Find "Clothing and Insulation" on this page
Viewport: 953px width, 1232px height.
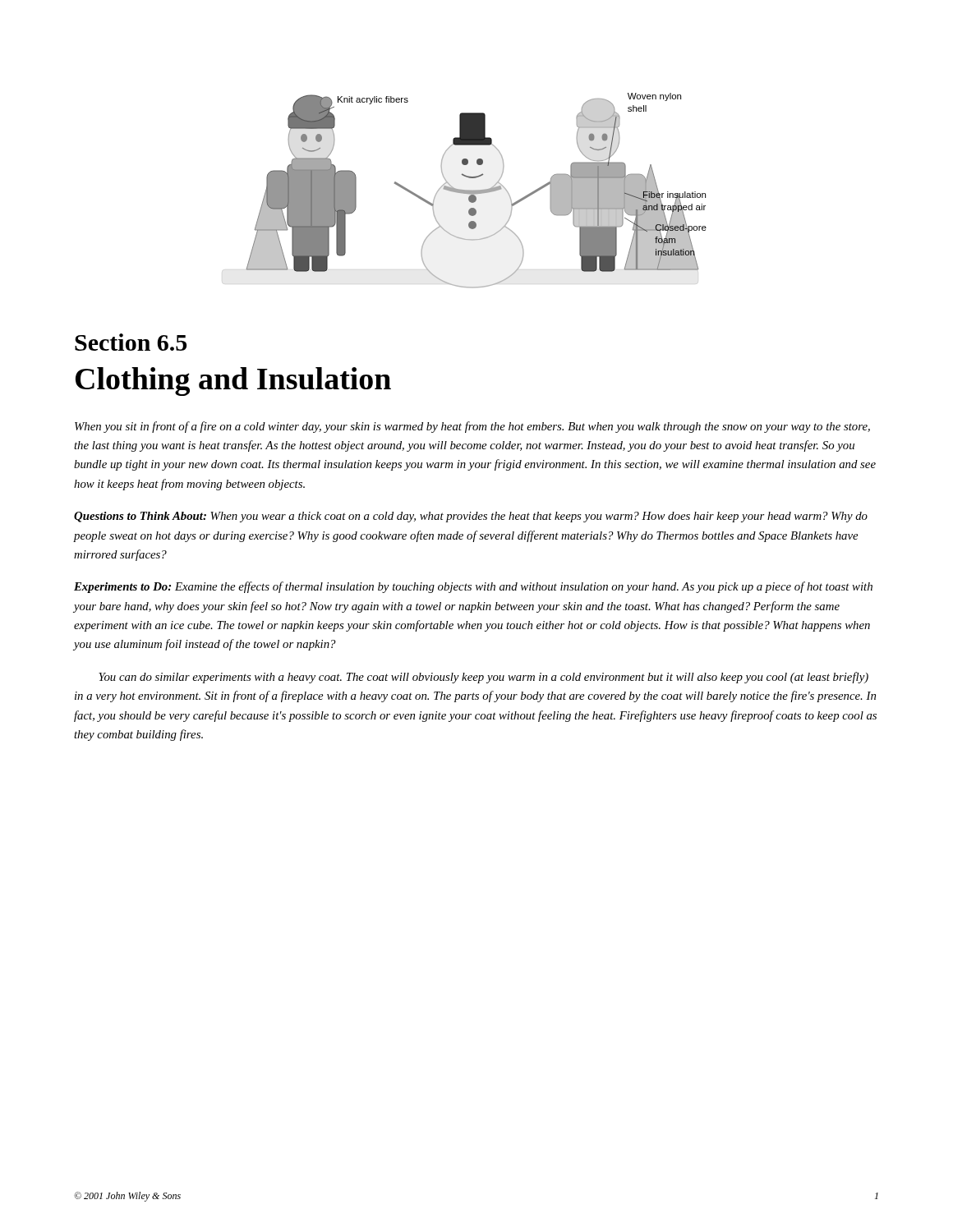pyautogui.click(x=233, y=379)
